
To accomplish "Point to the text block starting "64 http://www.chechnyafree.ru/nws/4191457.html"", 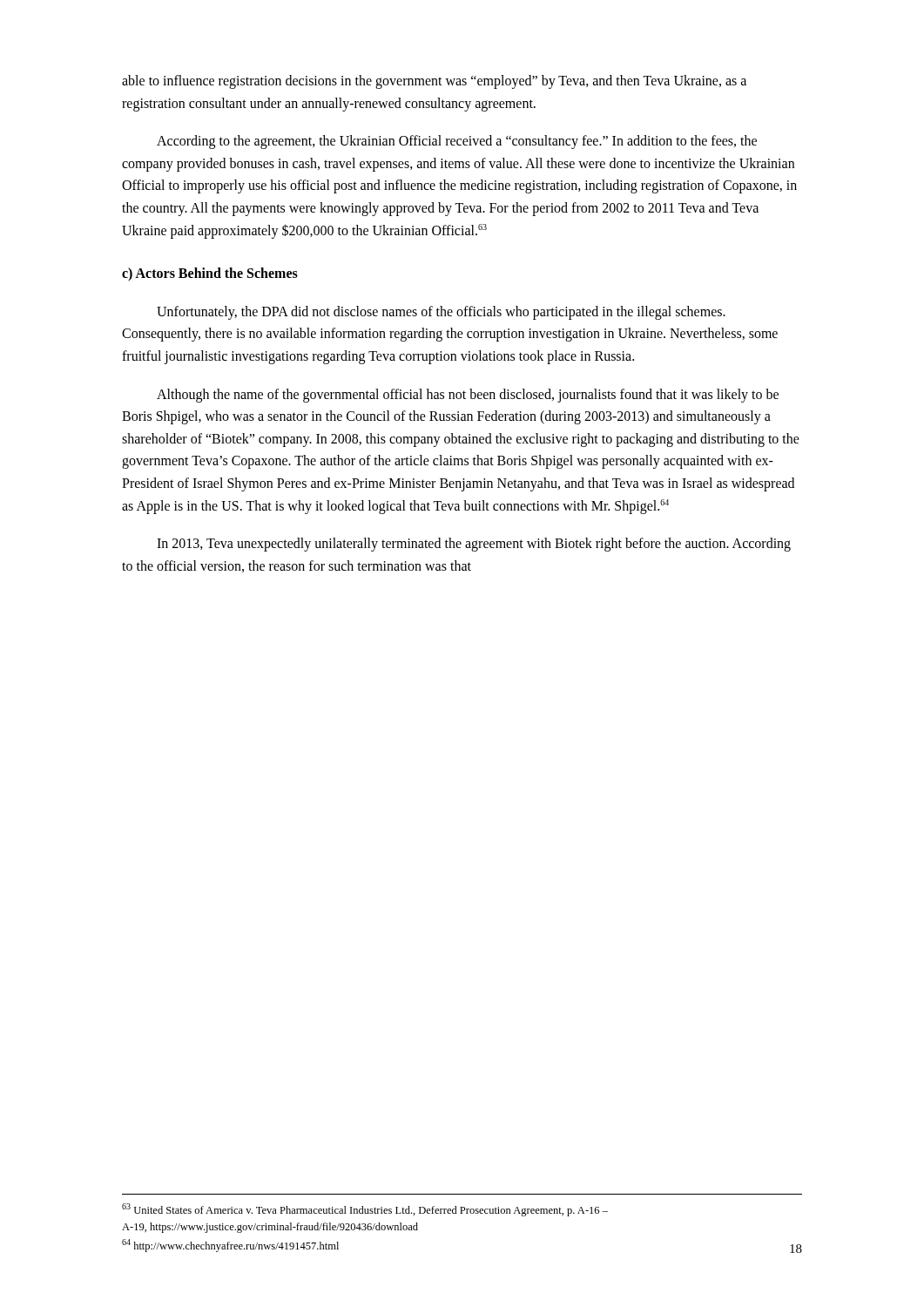I will point(231,1245).
